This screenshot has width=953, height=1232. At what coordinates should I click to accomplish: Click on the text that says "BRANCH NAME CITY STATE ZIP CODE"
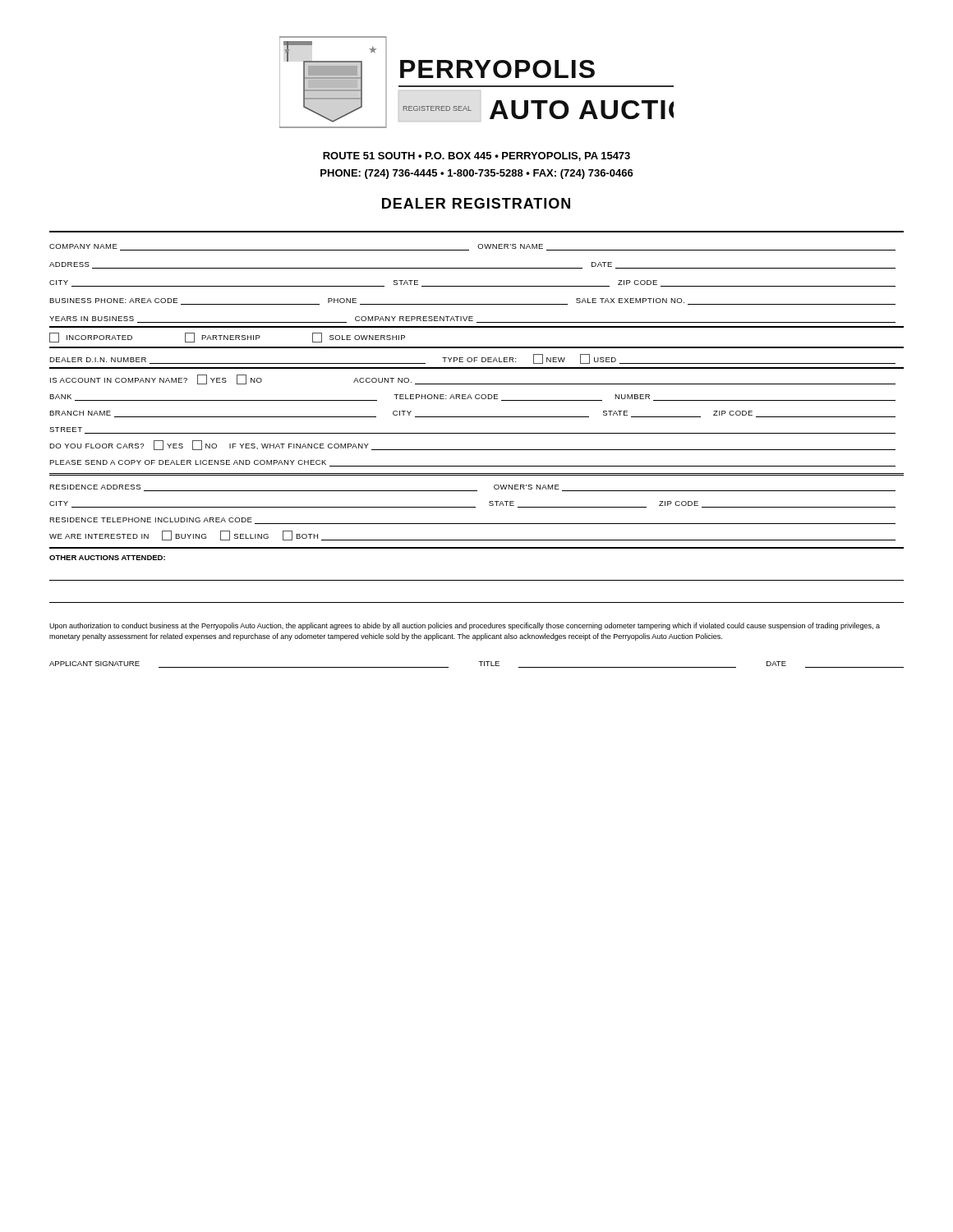[472, 411]
